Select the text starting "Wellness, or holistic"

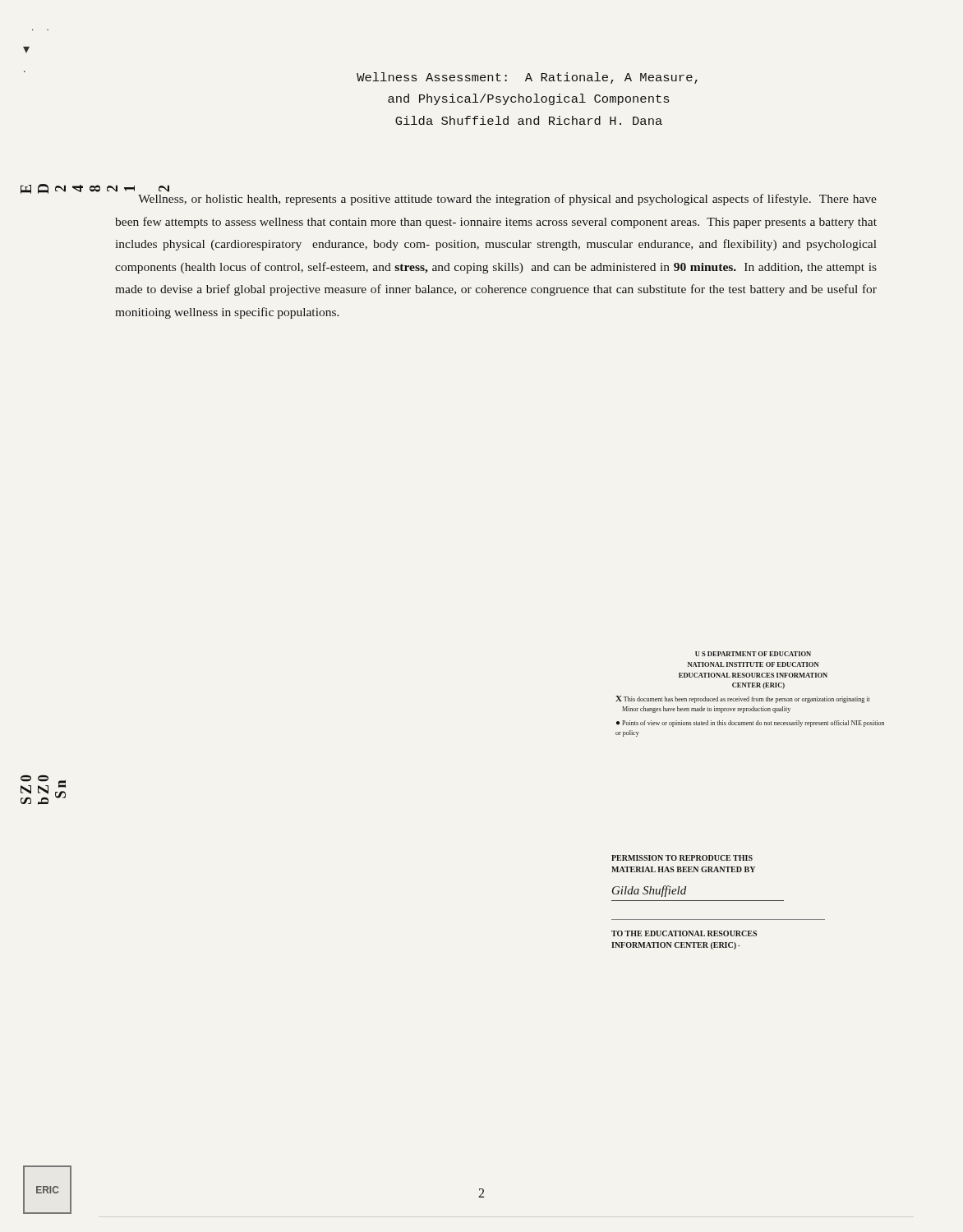(496, 255)
